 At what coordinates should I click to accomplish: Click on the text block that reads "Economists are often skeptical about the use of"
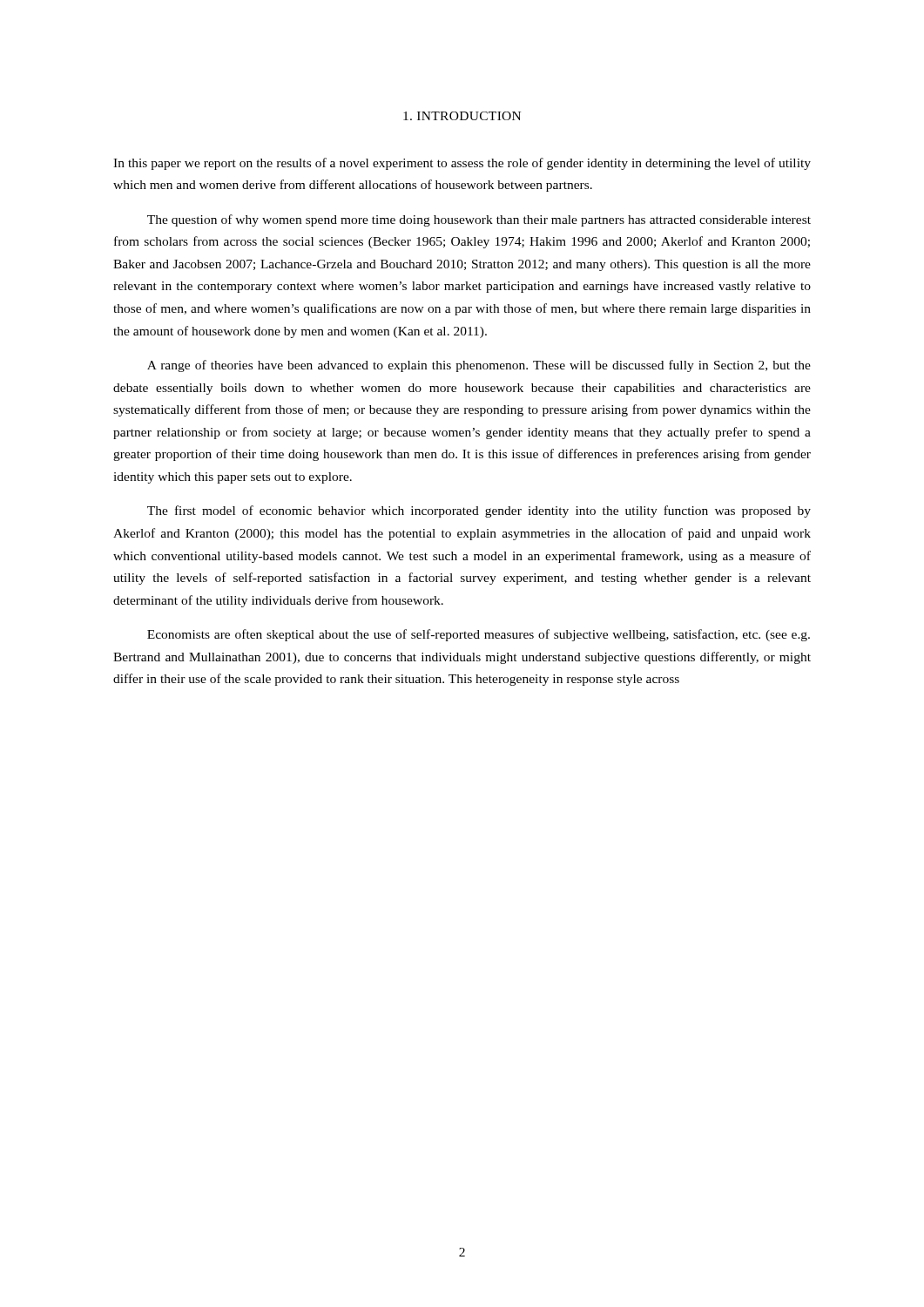pos(462,656)
